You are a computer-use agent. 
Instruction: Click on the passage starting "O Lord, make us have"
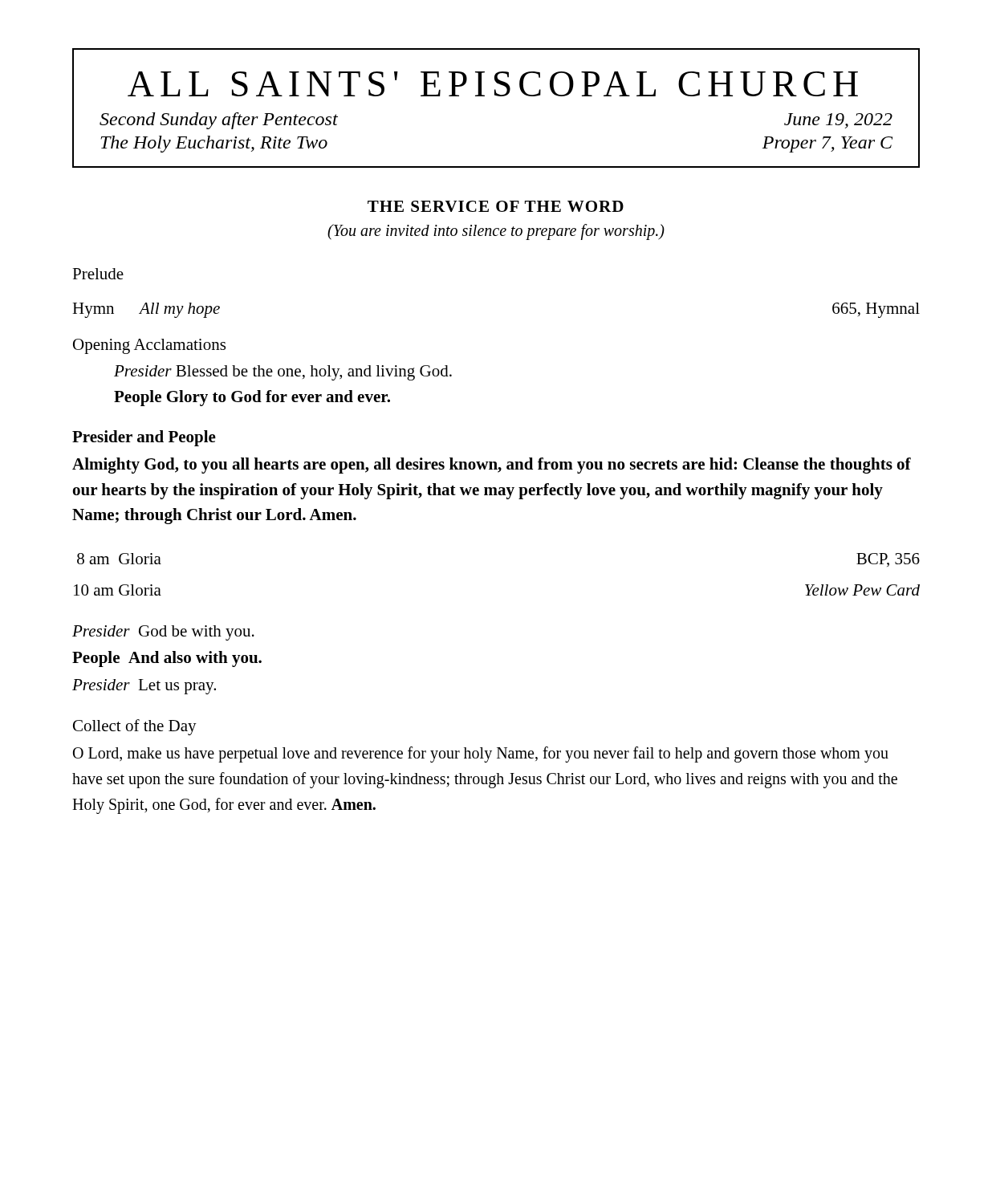[485, 779]
